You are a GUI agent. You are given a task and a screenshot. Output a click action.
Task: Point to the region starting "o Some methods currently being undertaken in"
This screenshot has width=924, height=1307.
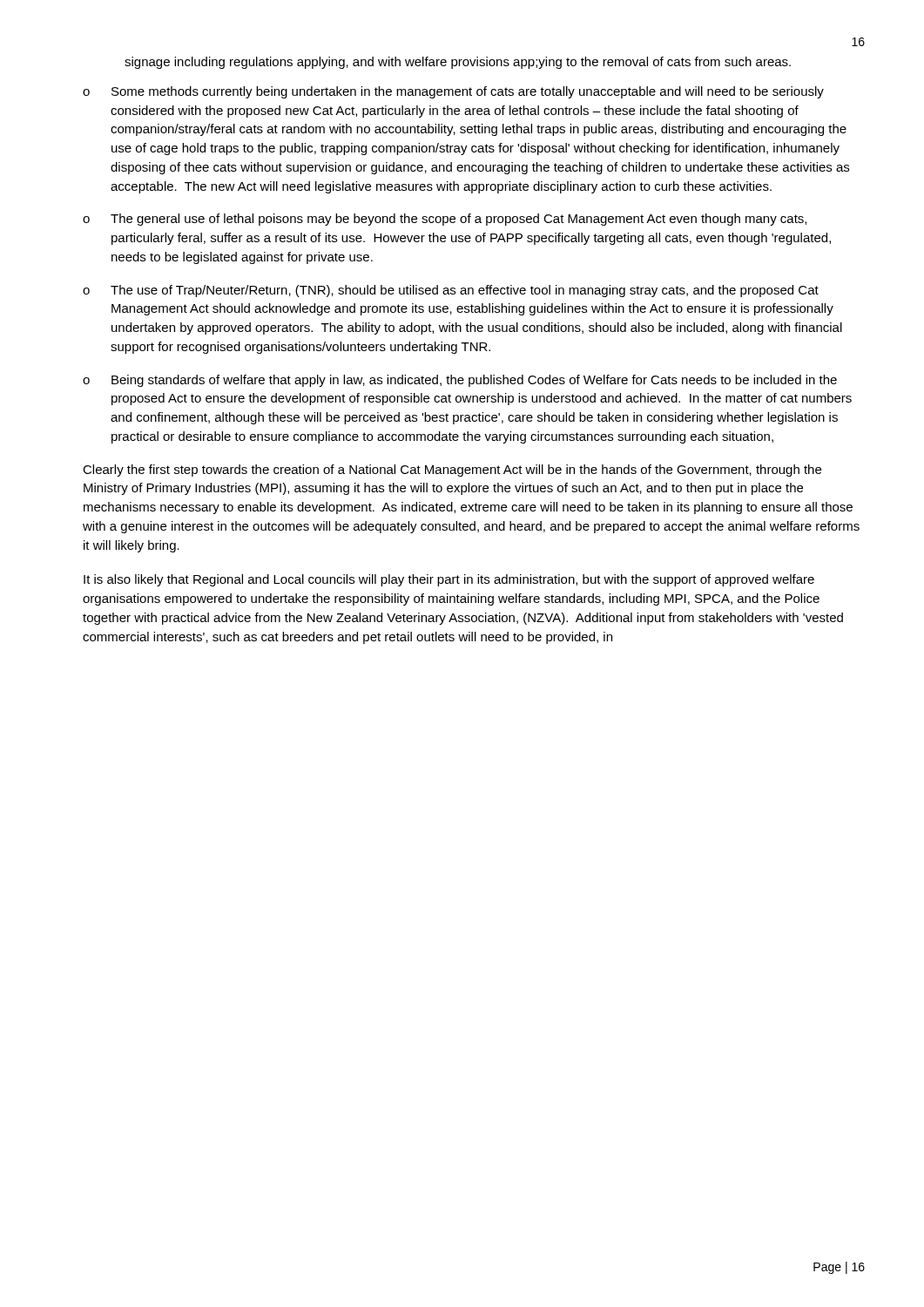[x=473, y=139]
